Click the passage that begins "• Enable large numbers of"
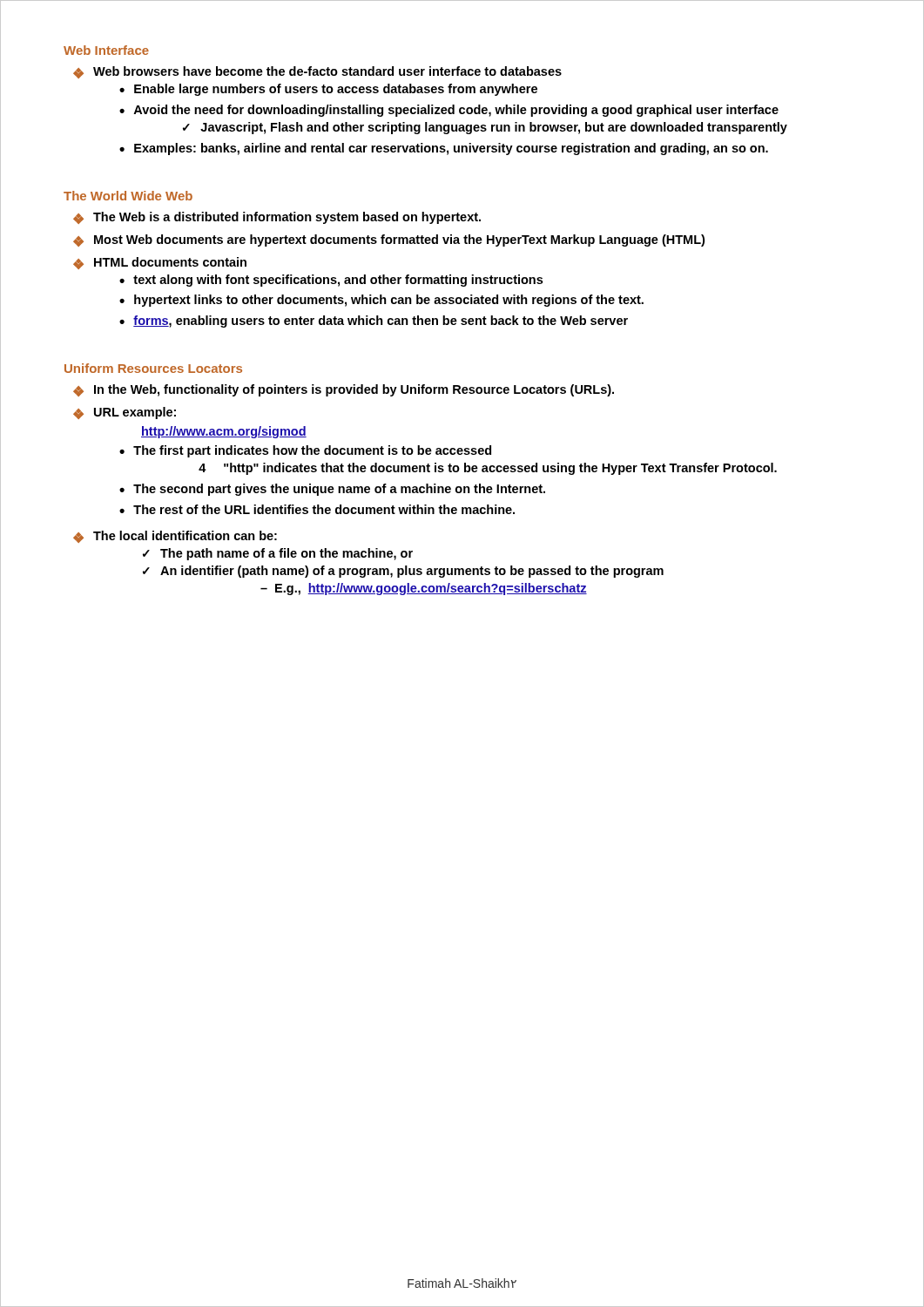This screenshot has height=1307, width=924. coord(490,91)
